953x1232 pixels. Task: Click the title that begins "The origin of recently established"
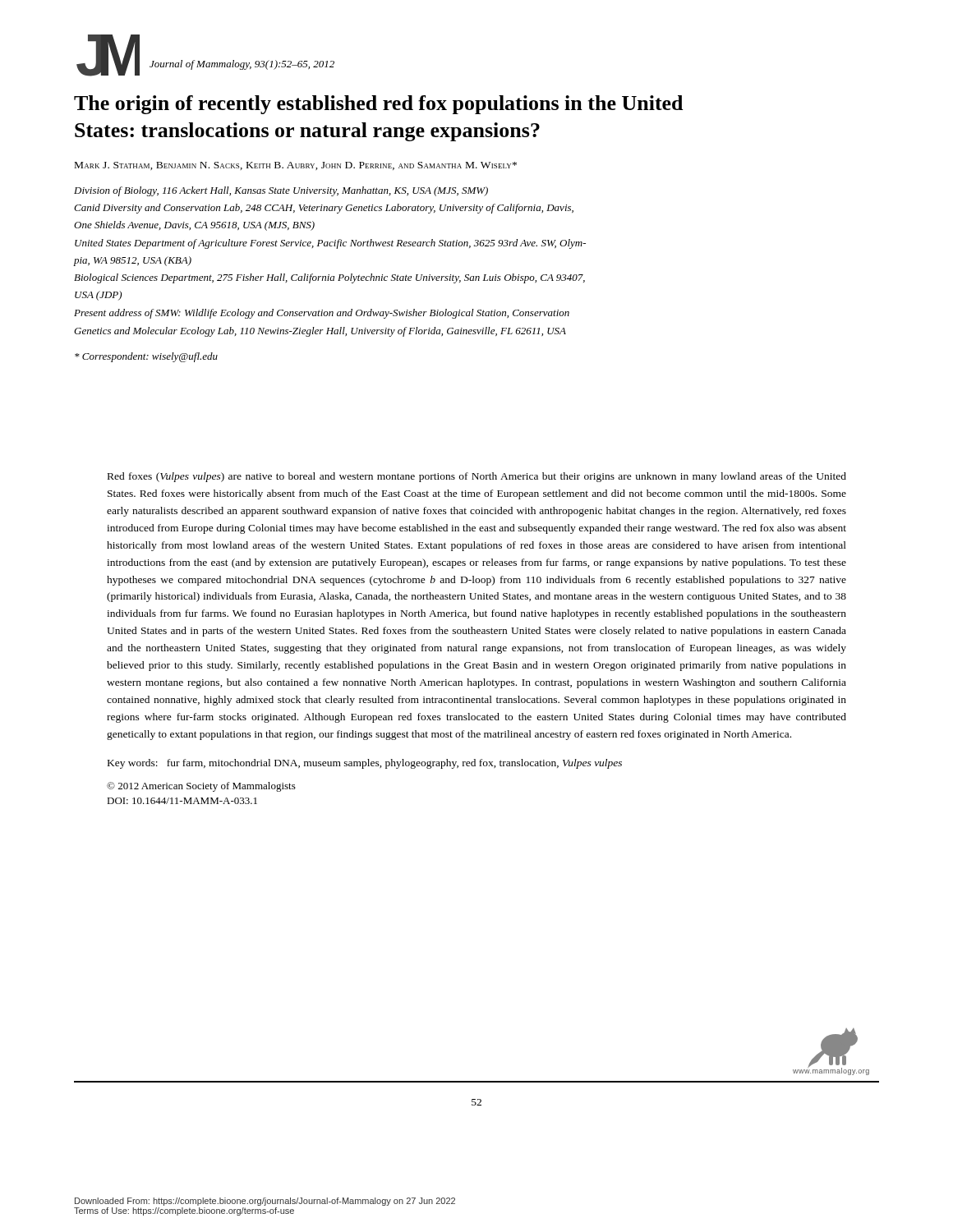pos(476,117)
